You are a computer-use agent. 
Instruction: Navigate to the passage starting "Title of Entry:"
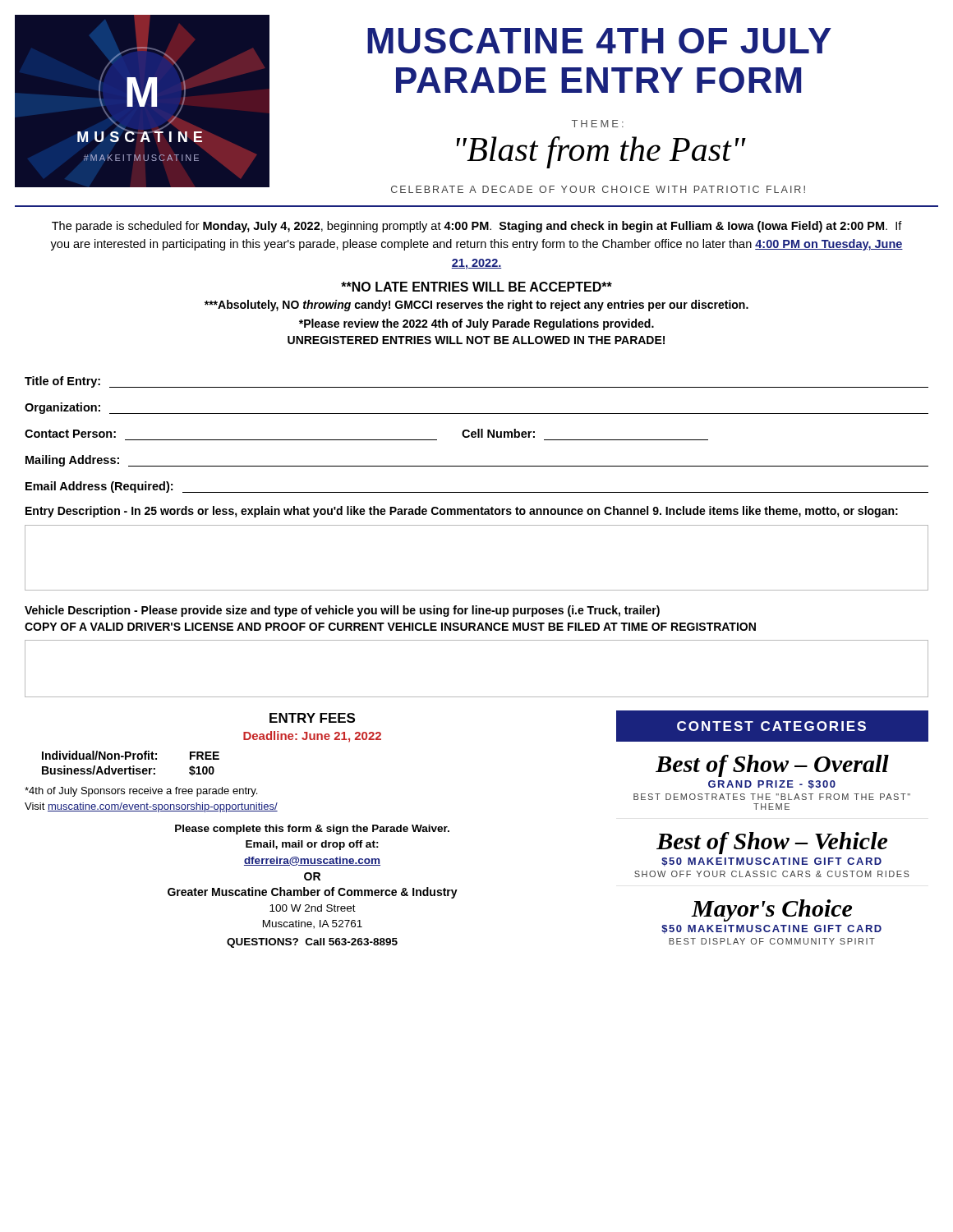pyautogui.click(x=476, y=379)
